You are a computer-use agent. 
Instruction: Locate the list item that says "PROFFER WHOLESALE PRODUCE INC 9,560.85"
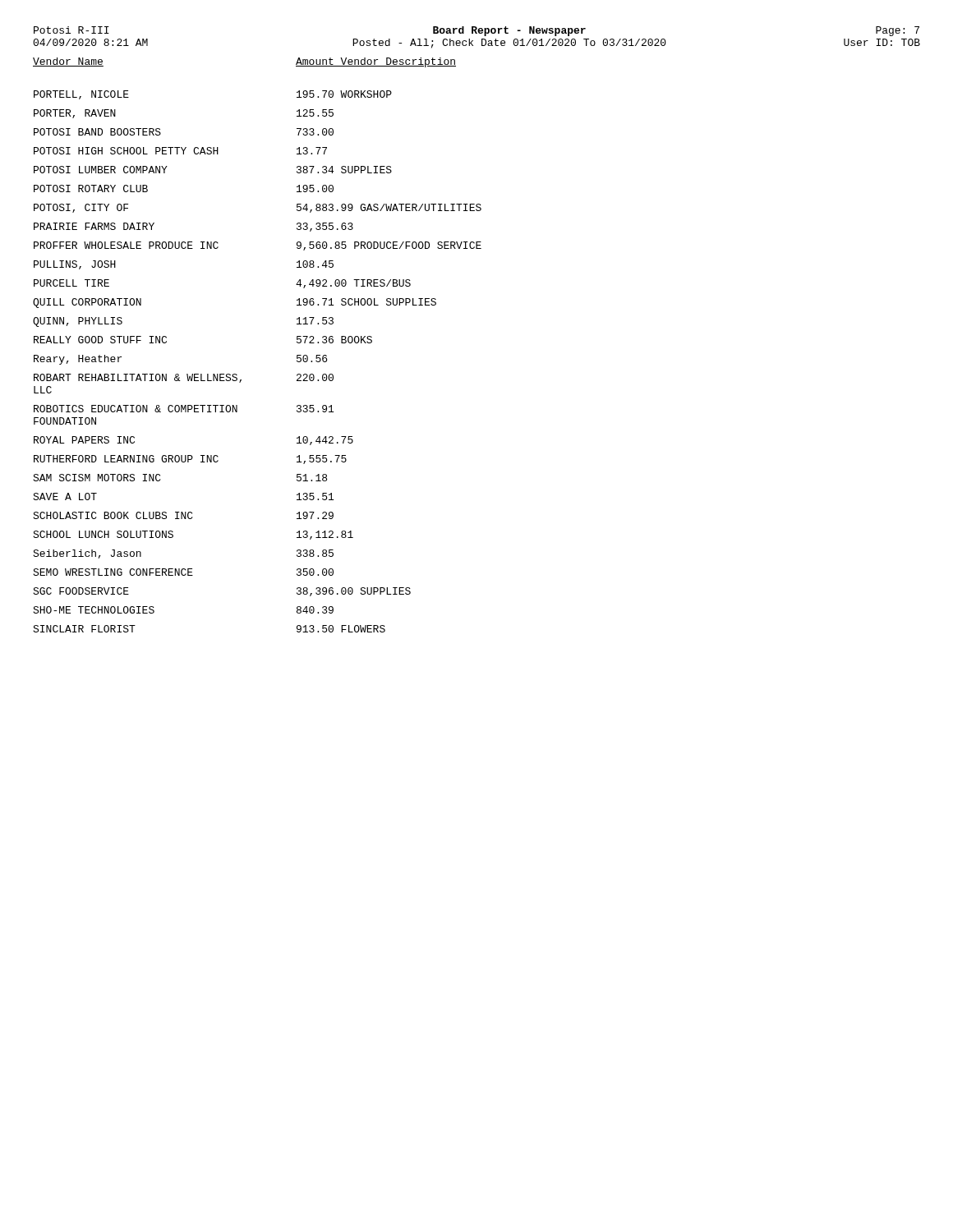(x=122, y=246)
